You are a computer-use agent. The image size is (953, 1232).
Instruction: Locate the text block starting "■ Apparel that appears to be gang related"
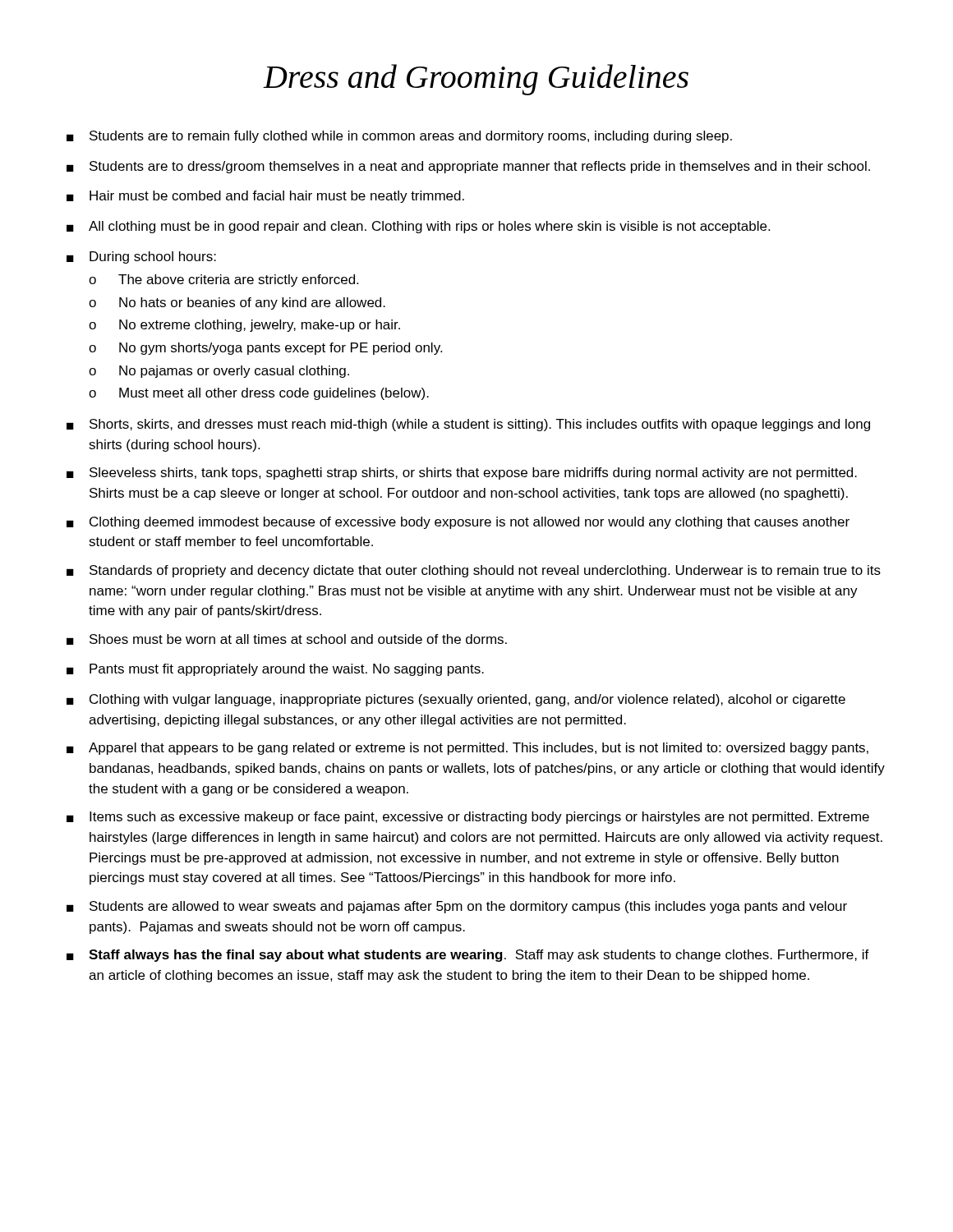point(476,769)
